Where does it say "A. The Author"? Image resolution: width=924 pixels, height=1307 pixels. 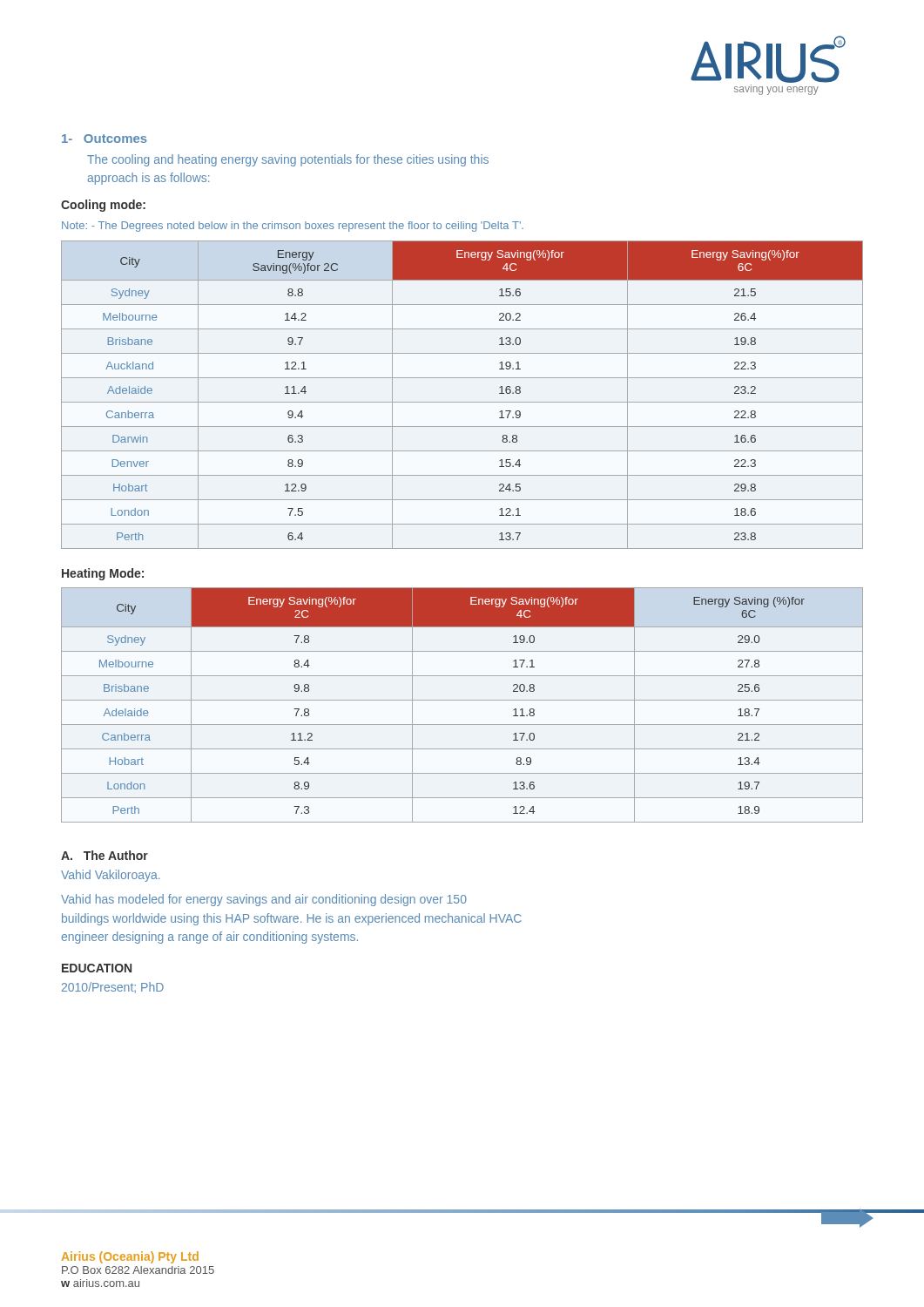click(104, 856)
